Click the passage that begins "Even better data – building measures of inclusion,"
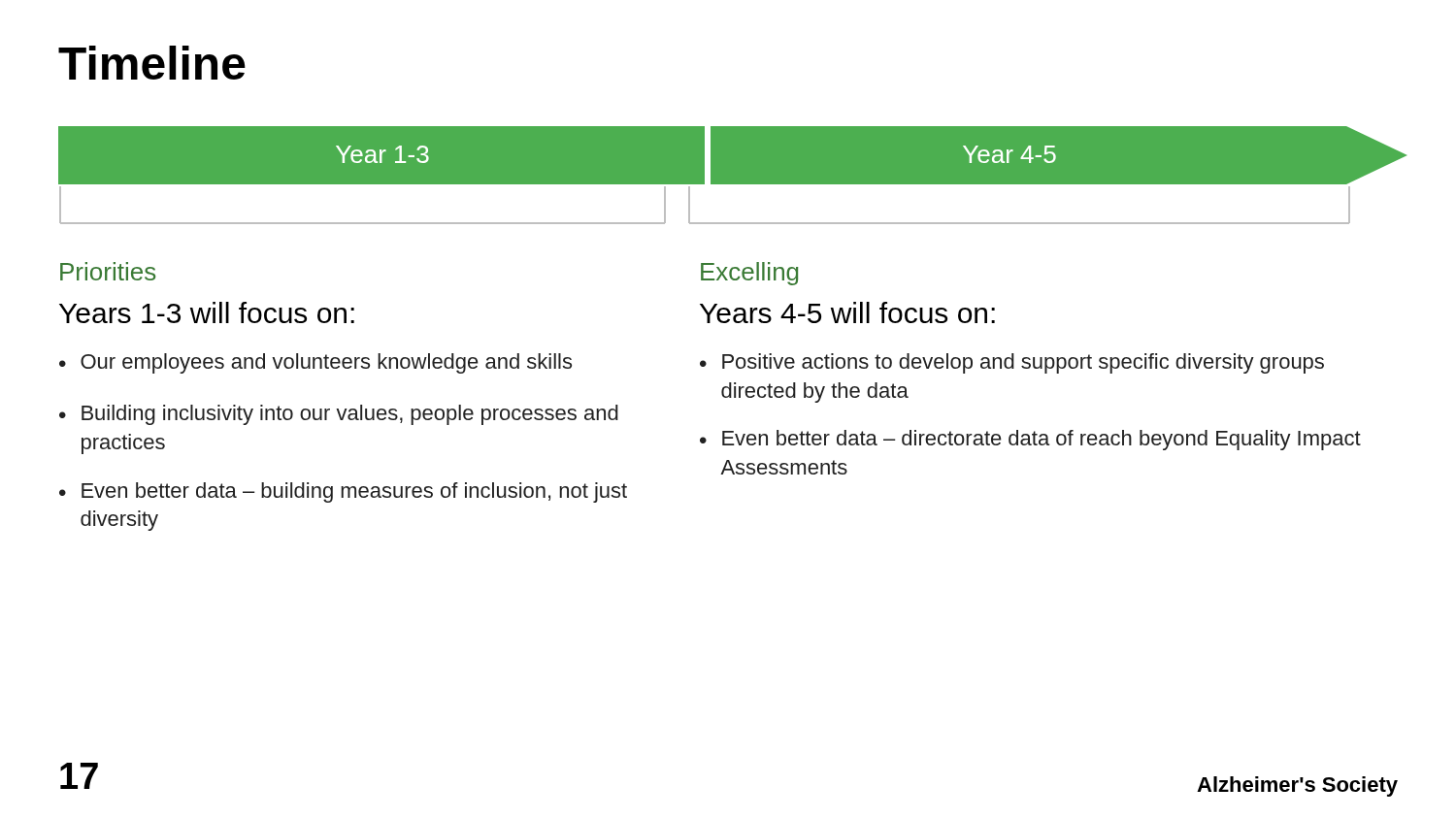Viewport: 1456px width, 819px height. click(x=354, y=505)
